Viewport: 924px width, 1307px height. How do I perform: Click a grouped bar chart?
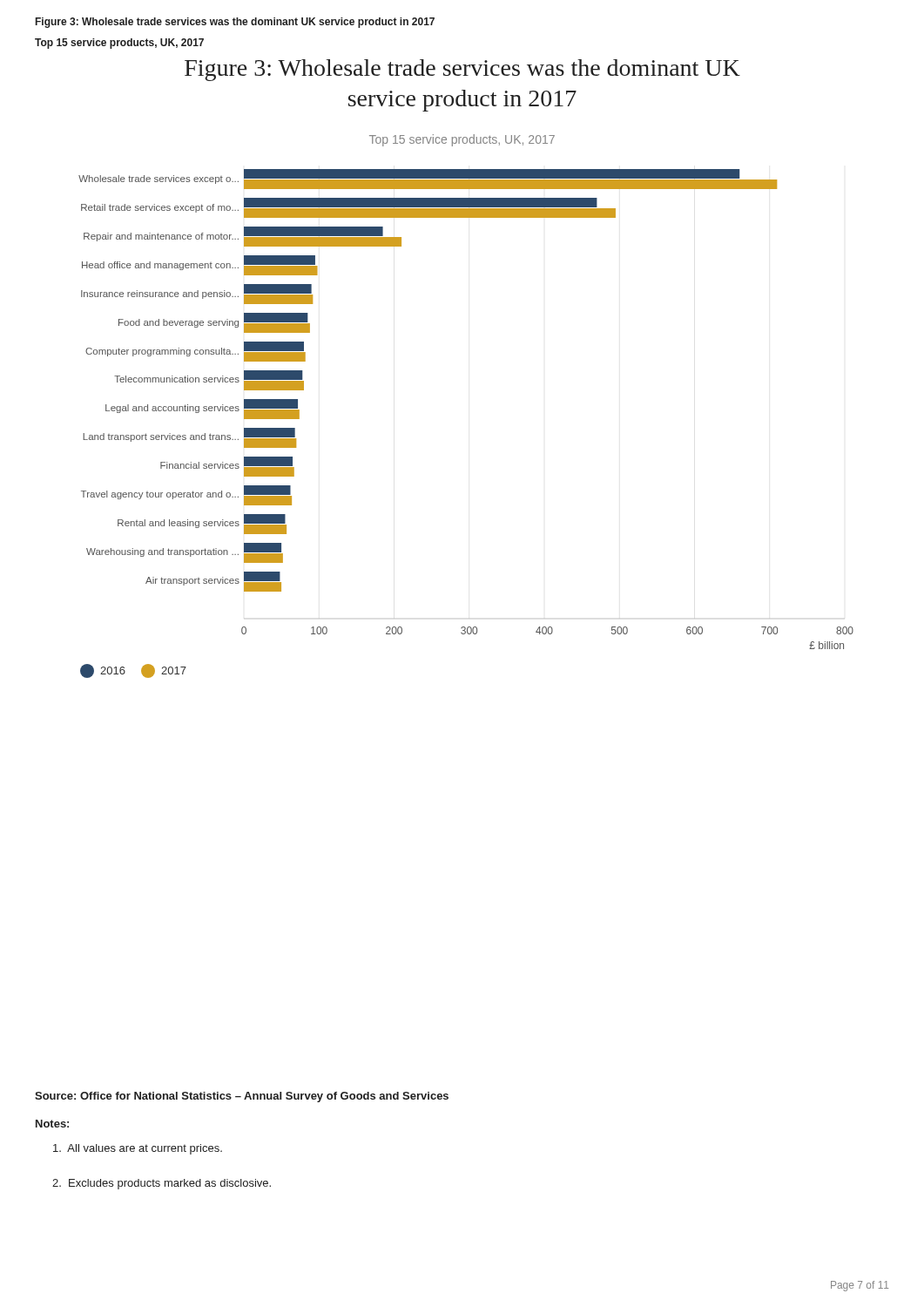[471, 436]
